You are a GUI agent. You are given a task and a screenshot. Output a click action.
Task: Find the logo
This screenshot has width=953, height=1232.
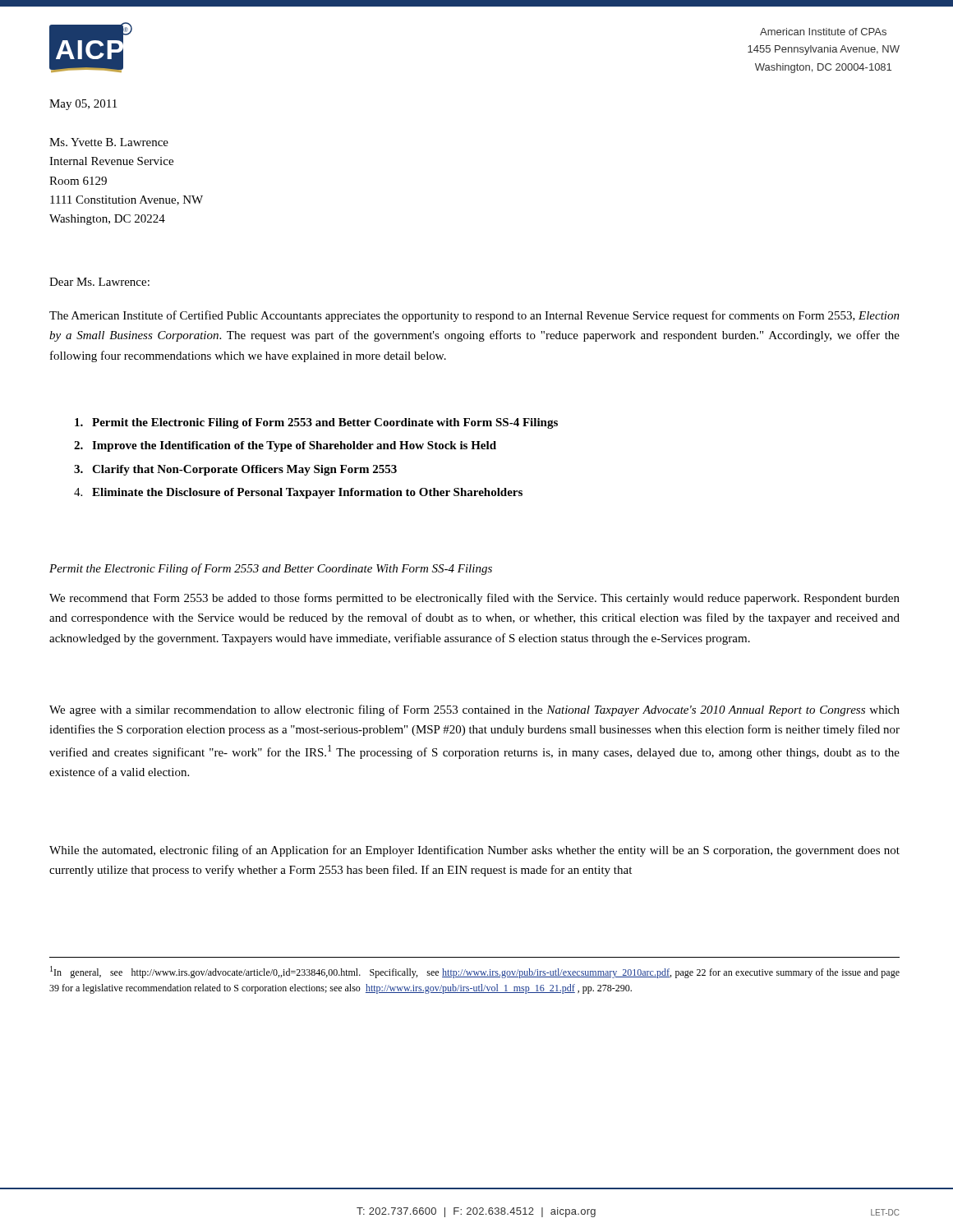tap(99, 51)
